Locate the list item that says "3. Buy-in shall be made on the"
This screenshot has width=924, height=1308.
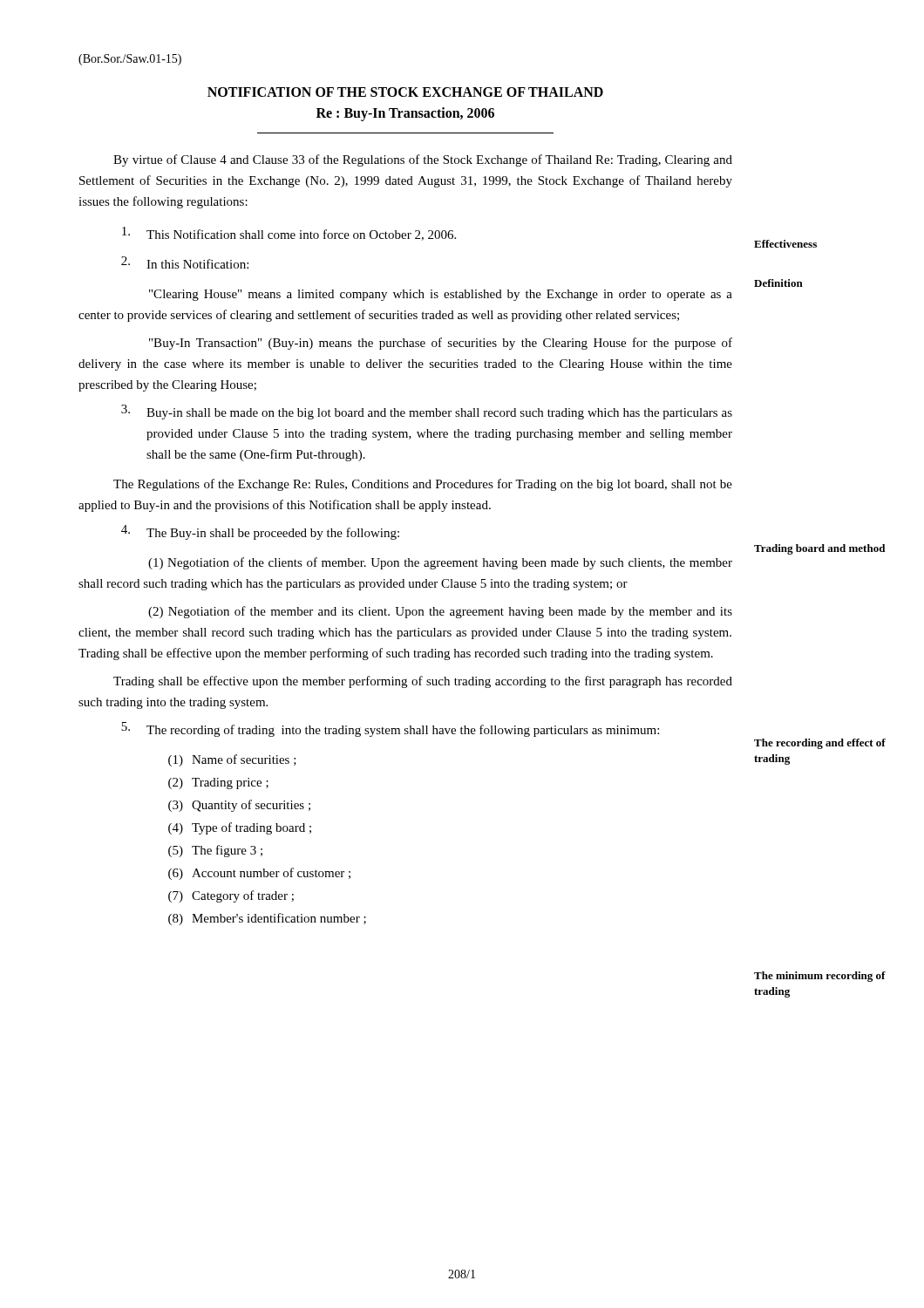405,433
